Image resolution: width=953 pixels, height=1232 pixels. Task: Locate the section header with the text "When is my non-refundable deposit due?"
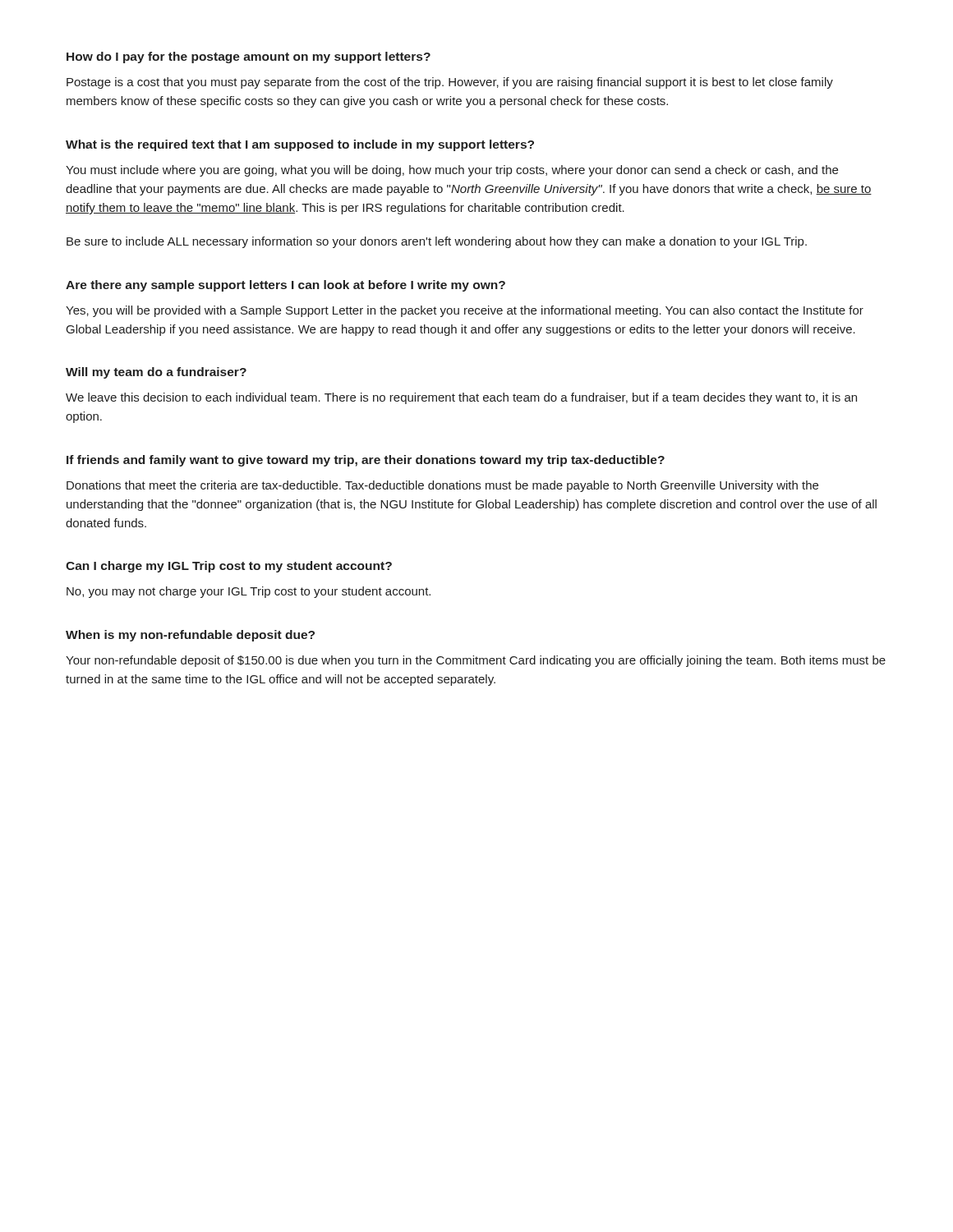[191, 634]
